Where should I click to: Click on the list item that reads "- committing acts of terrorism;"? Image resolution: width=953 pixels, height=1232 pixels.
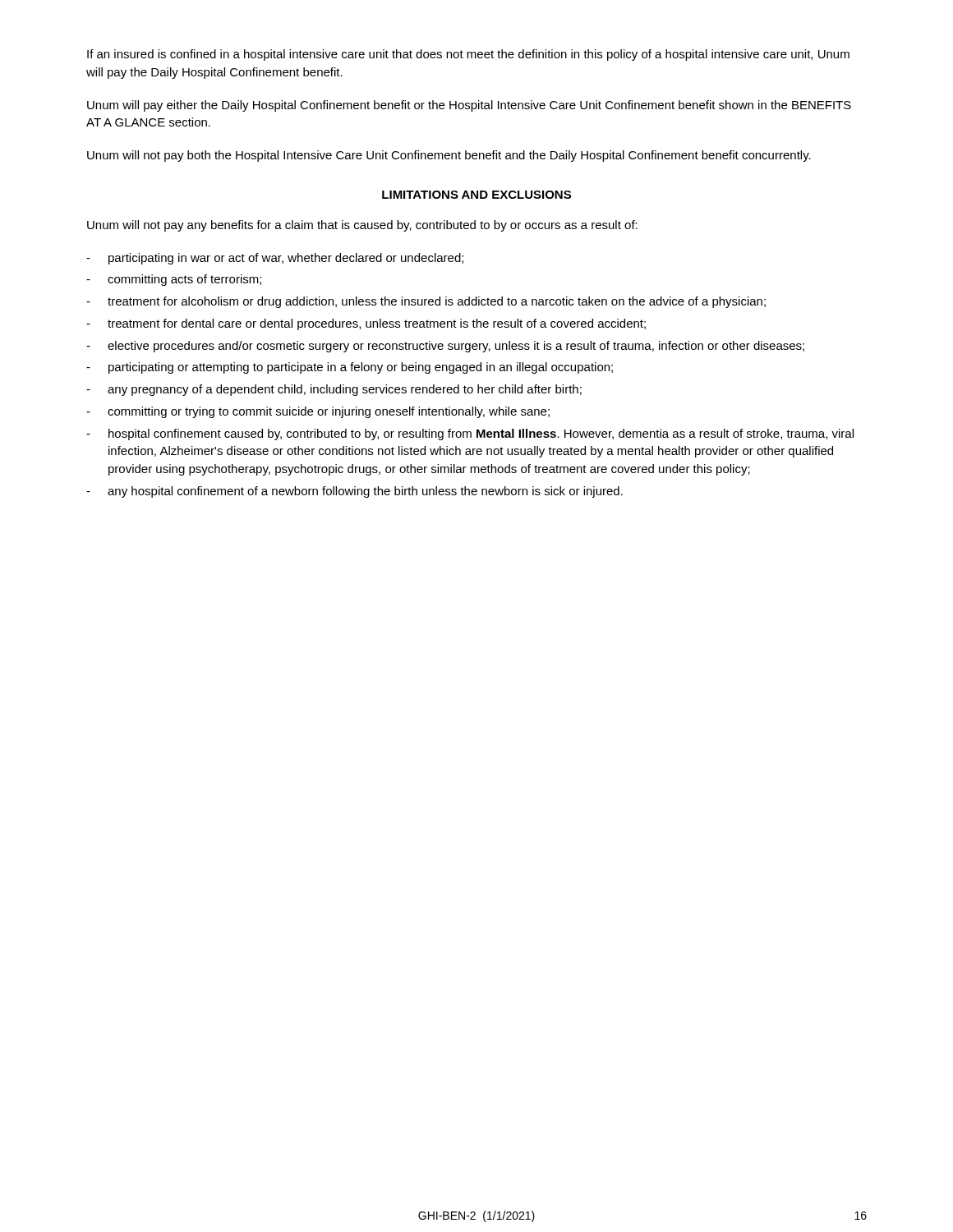(x=174, y=280)
